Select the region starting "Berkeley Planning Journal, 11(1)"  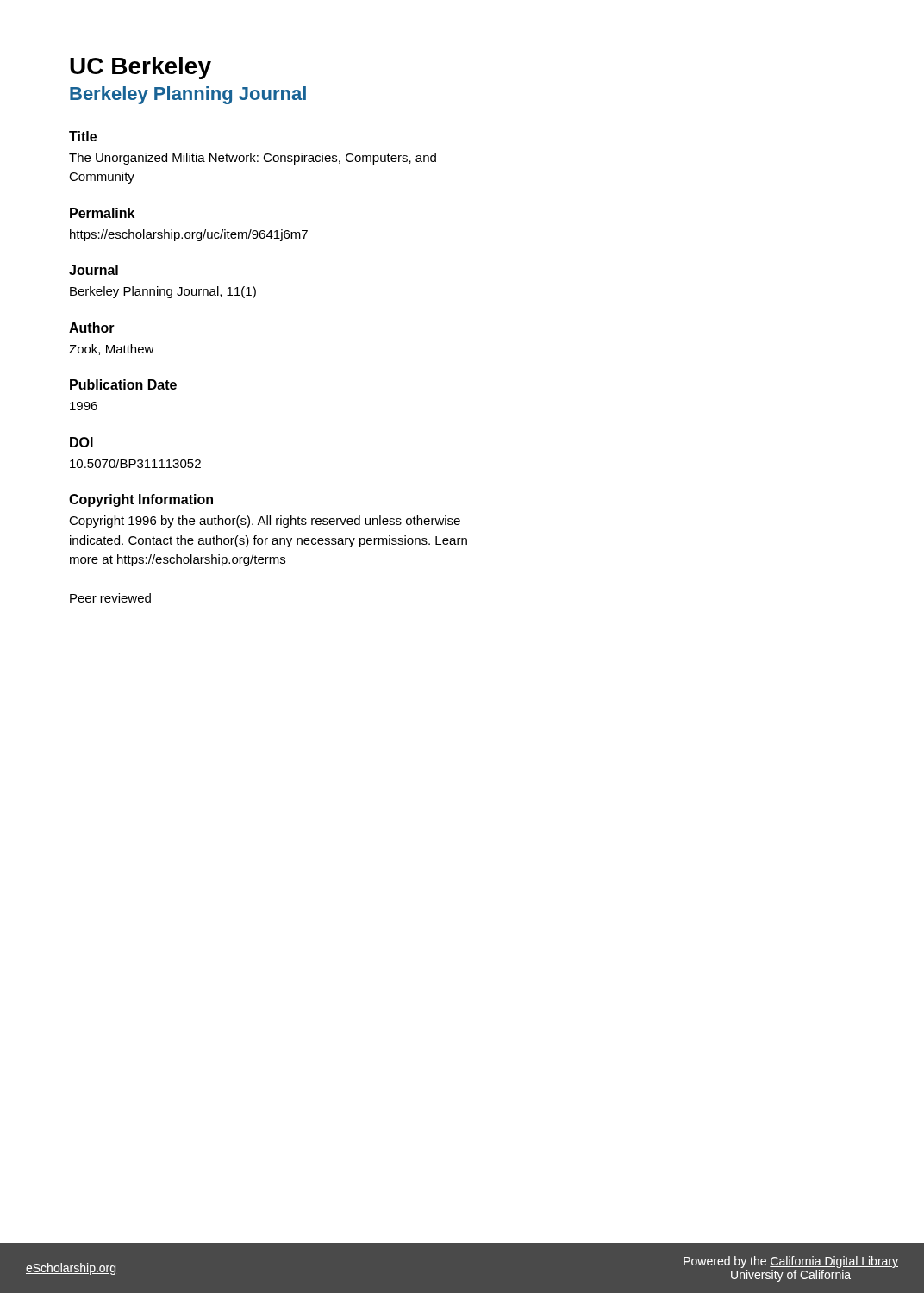pos(163,292)
